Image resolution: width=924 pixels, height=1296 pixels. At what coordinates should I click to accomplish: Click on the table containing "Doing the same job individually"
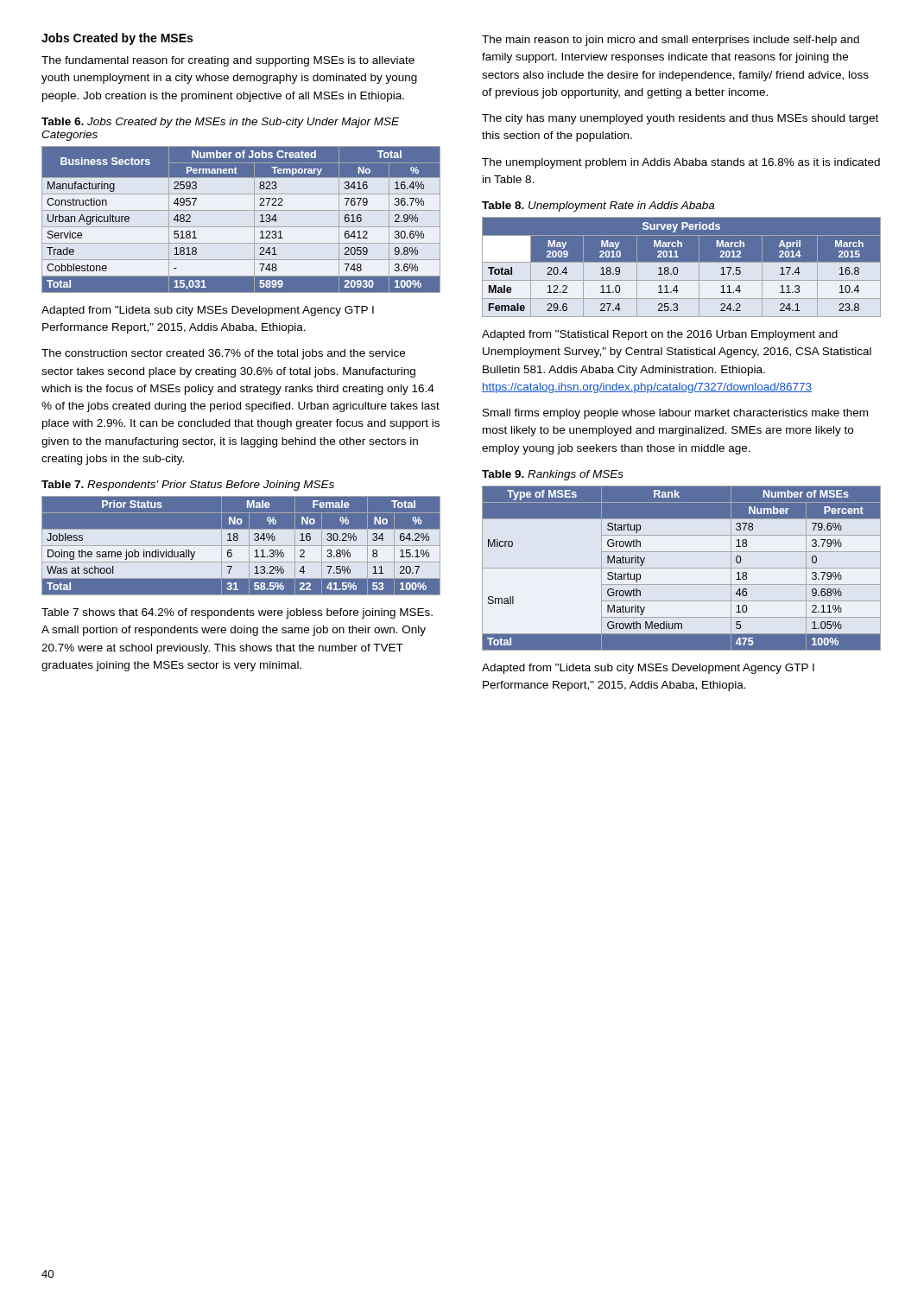click(x=241, y=546)
